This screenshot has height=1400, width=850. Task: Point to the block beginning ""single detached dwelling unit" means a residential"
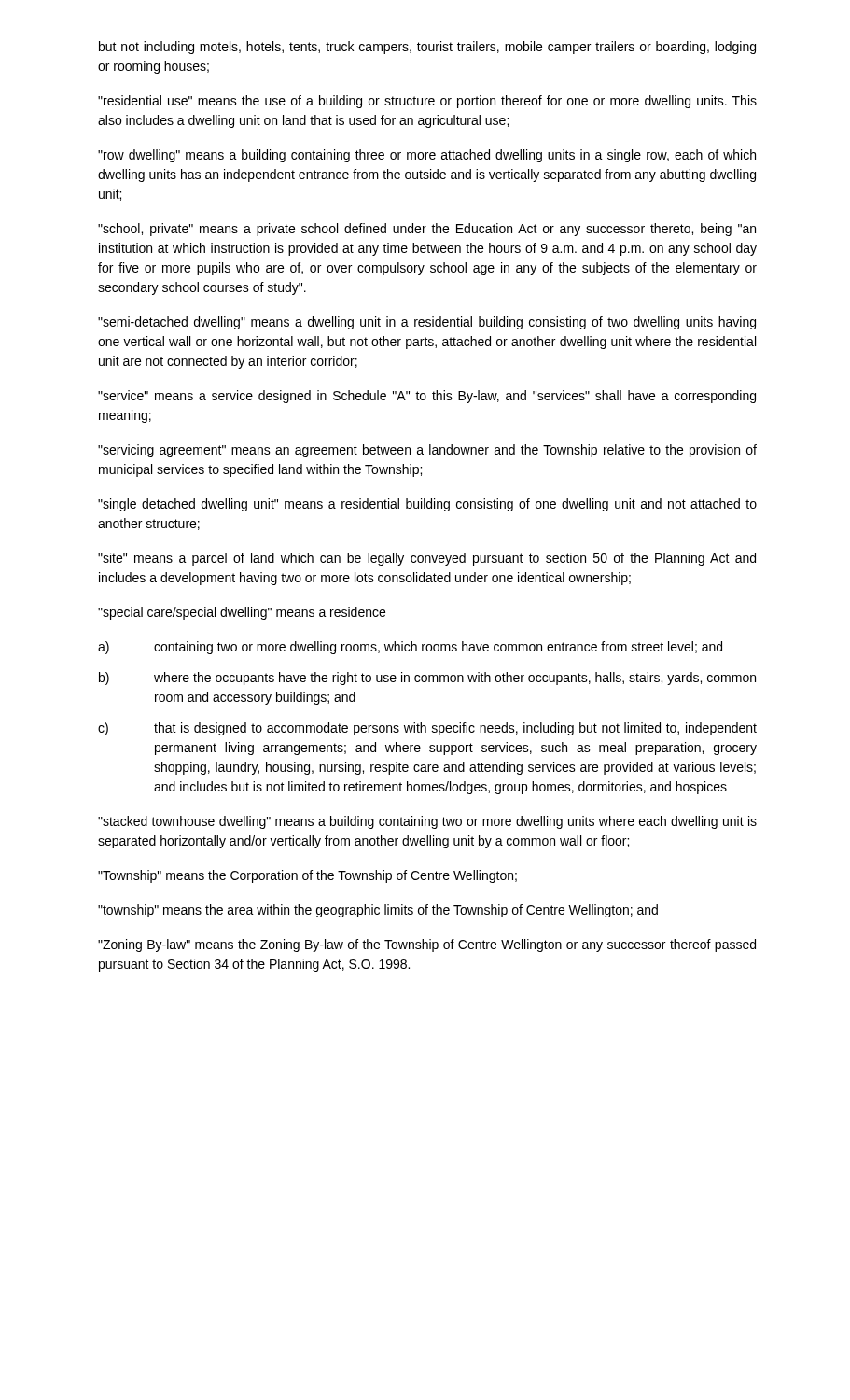coord(427,514)
